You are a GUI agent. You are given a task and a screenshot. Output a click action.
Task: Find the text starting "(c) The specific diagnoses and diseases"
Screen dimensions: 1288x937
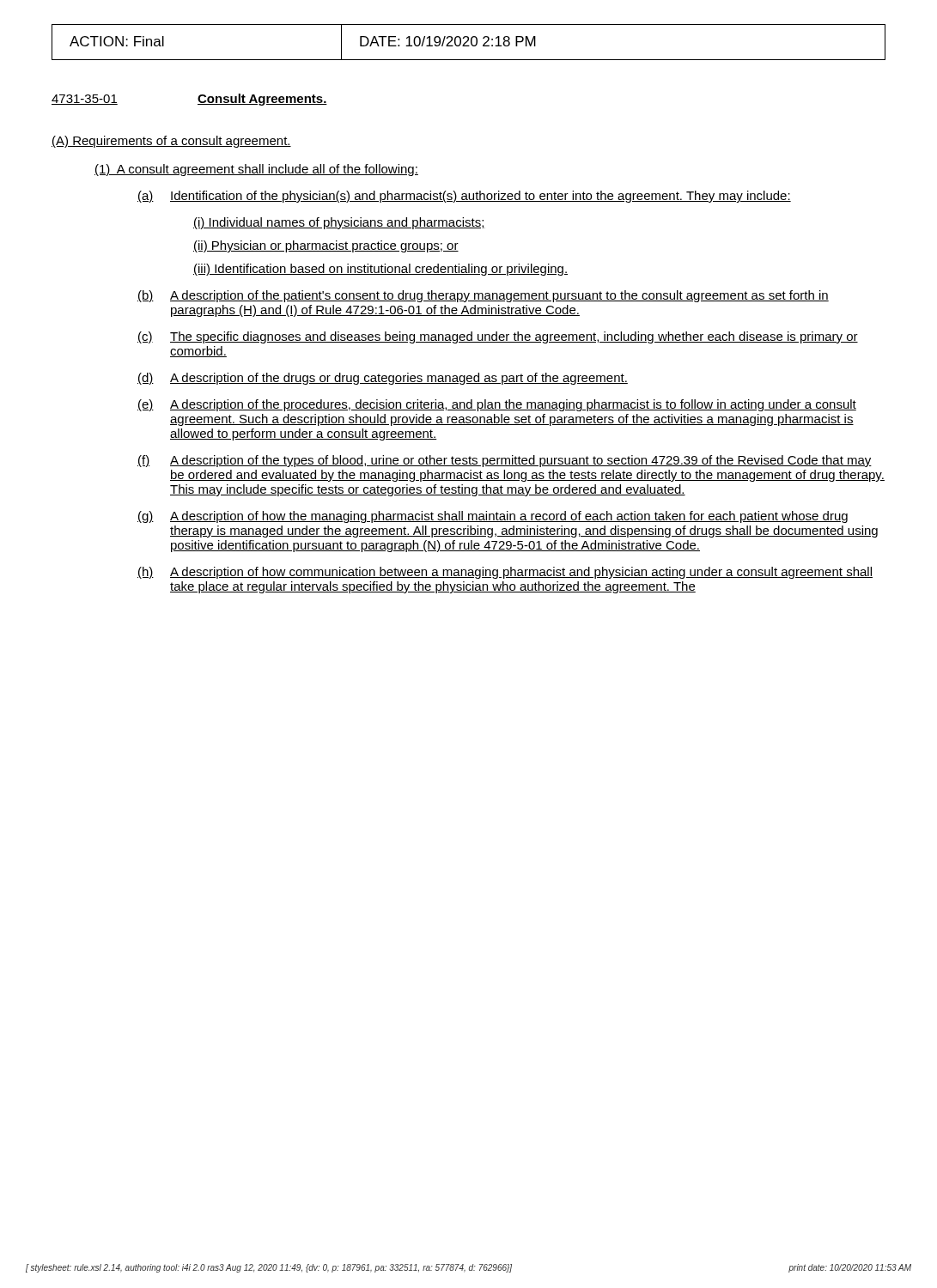click(511, 343)
